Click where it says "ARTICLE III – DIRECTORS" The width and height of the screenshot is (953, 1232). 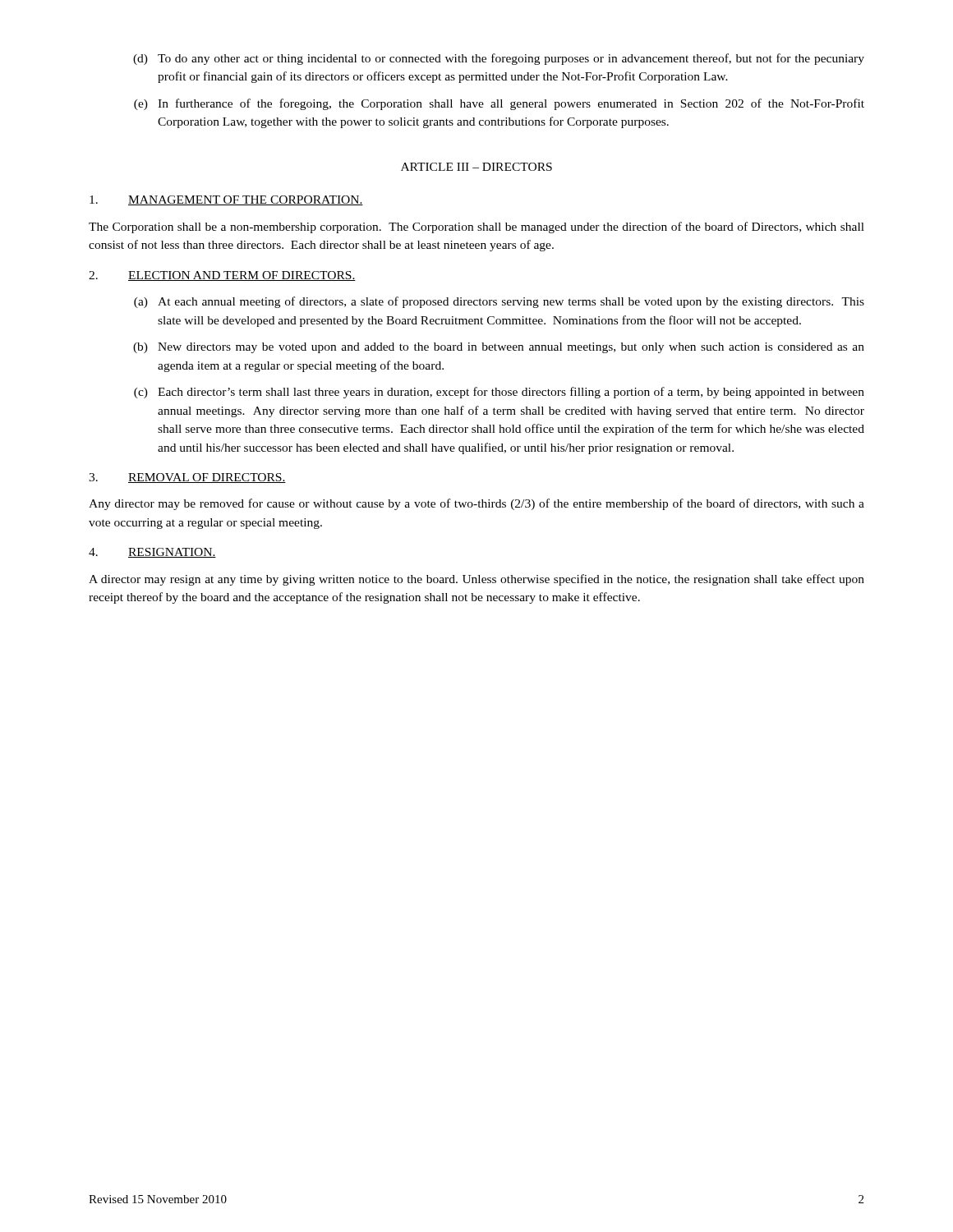tap(476, 166)
